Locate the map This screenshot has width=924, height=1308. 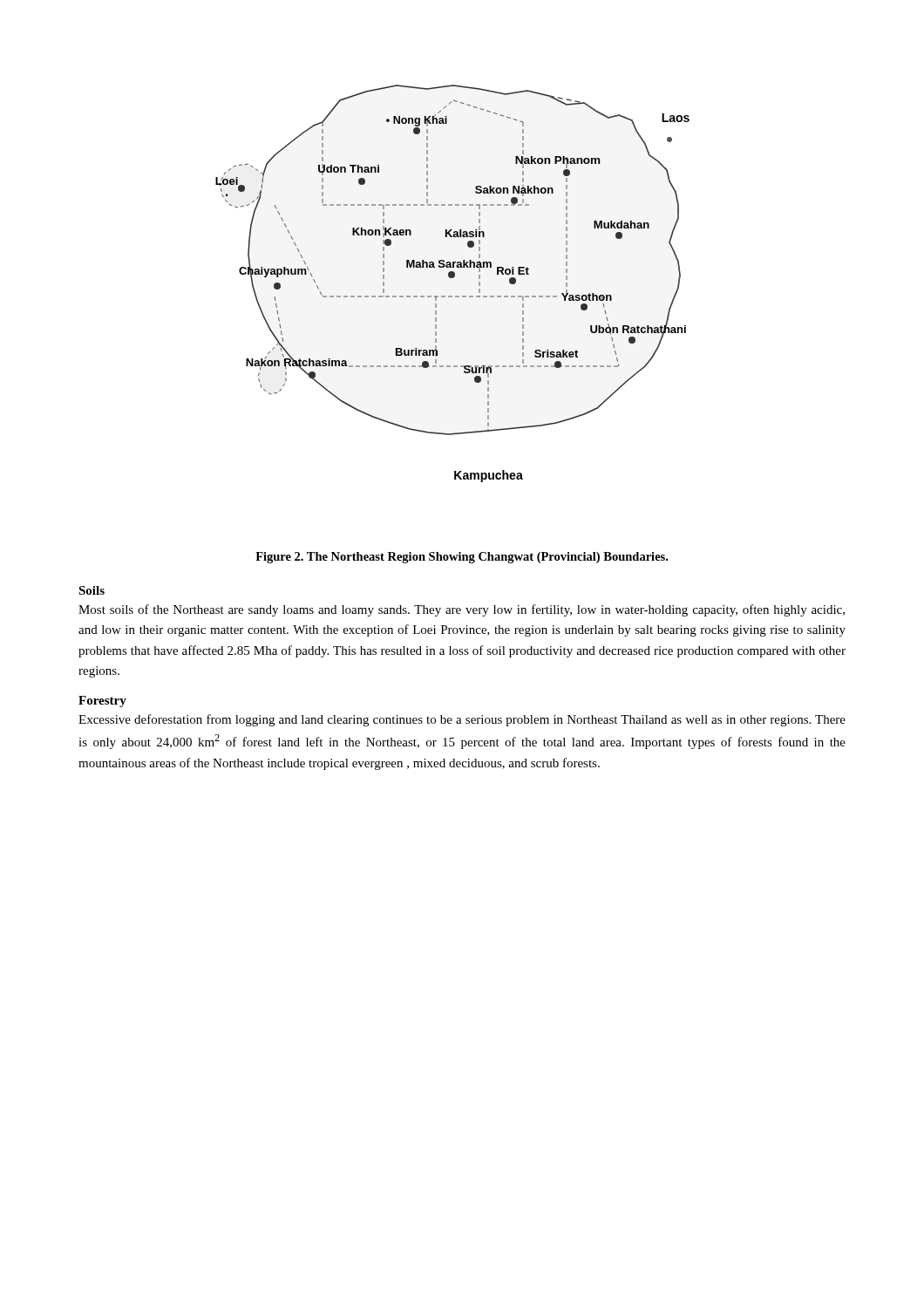[462, 298]
